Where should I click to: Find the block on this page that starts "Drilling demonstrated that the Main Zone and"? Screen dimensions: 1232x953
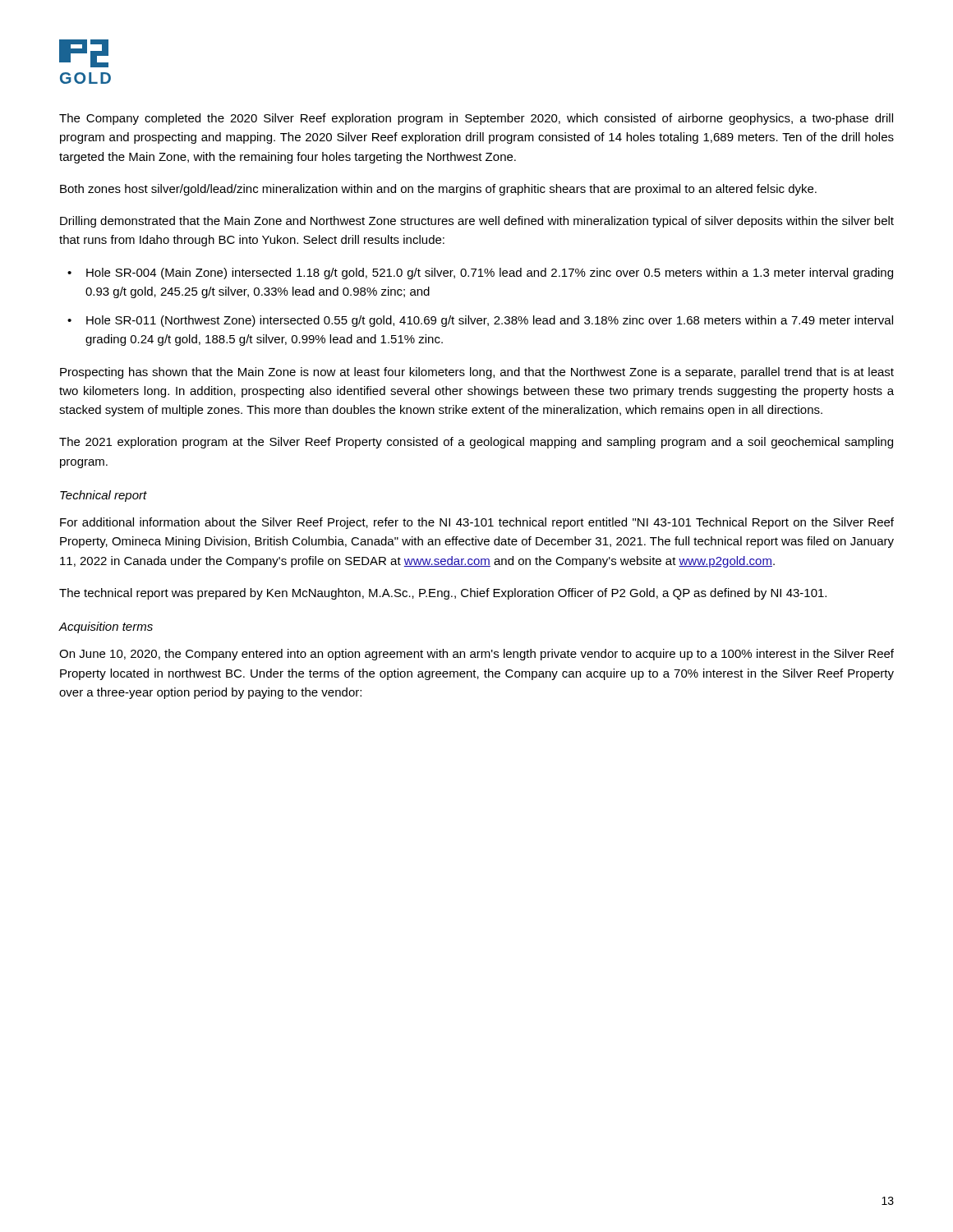[476, 230]
